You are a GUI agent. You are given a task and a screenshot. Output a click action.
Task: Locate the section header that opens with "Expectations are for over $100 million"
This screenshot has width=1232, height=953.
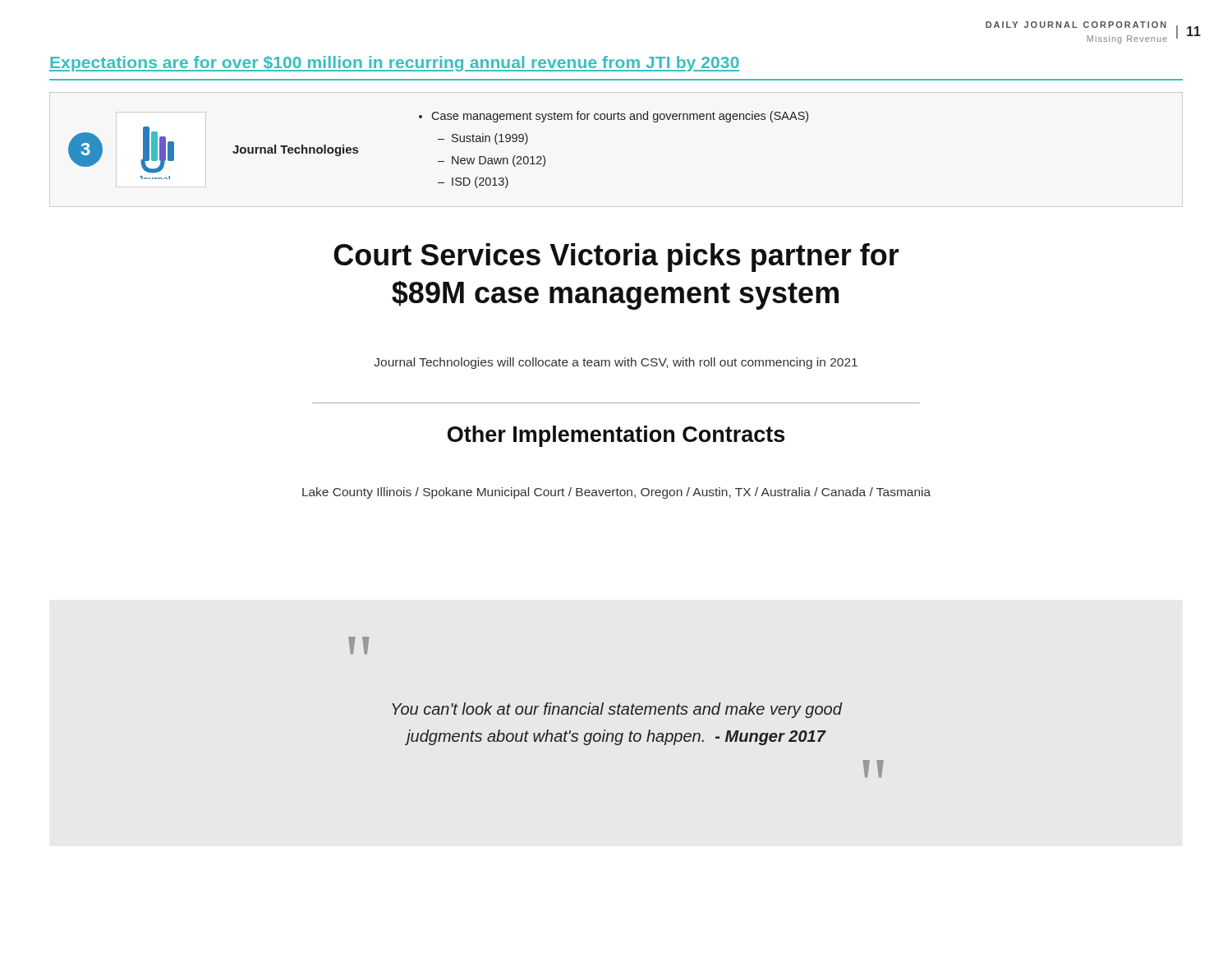[x=394, y=62]
